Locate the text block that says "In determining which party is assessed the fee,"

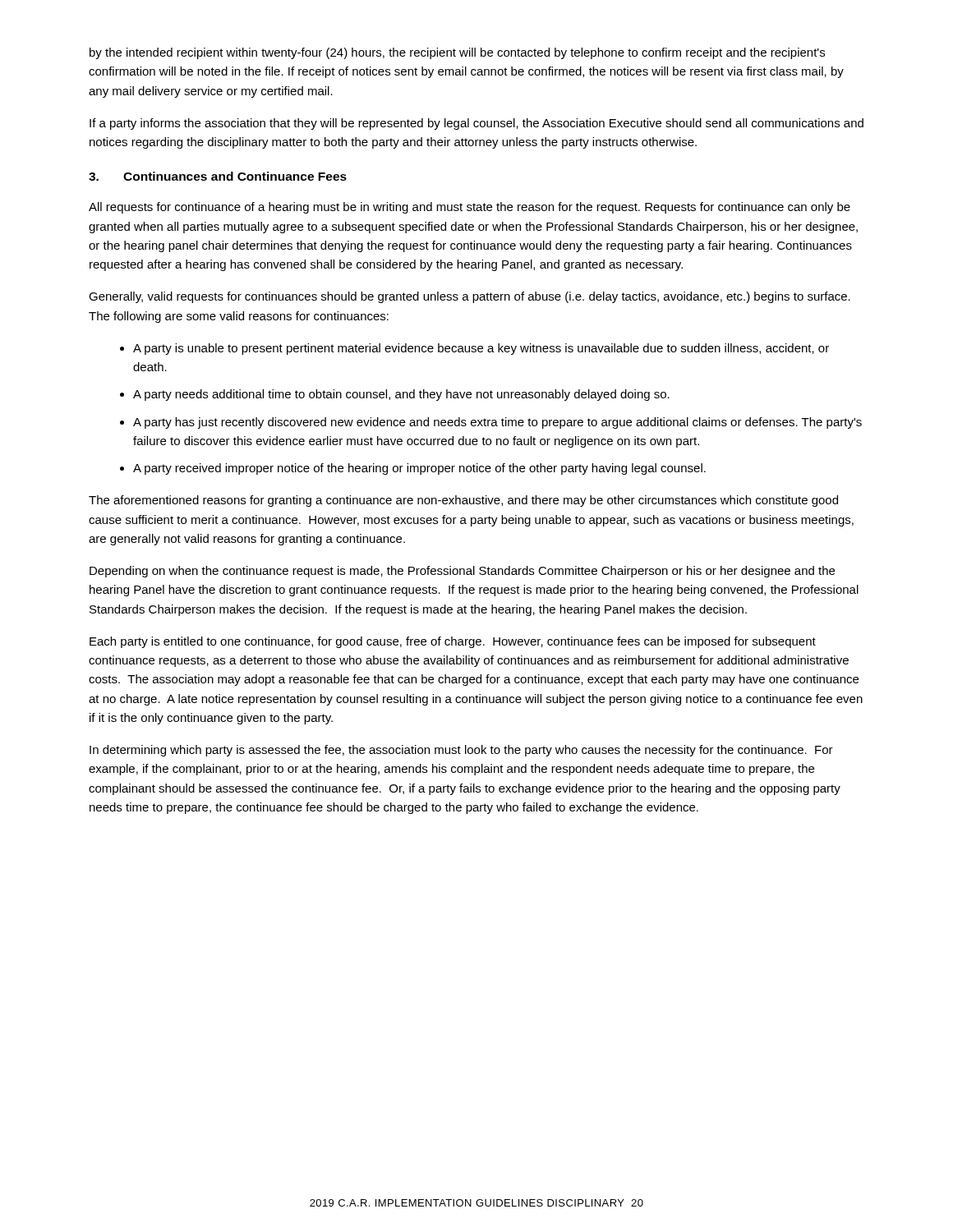pyautogui.click(x=464, y=778)
